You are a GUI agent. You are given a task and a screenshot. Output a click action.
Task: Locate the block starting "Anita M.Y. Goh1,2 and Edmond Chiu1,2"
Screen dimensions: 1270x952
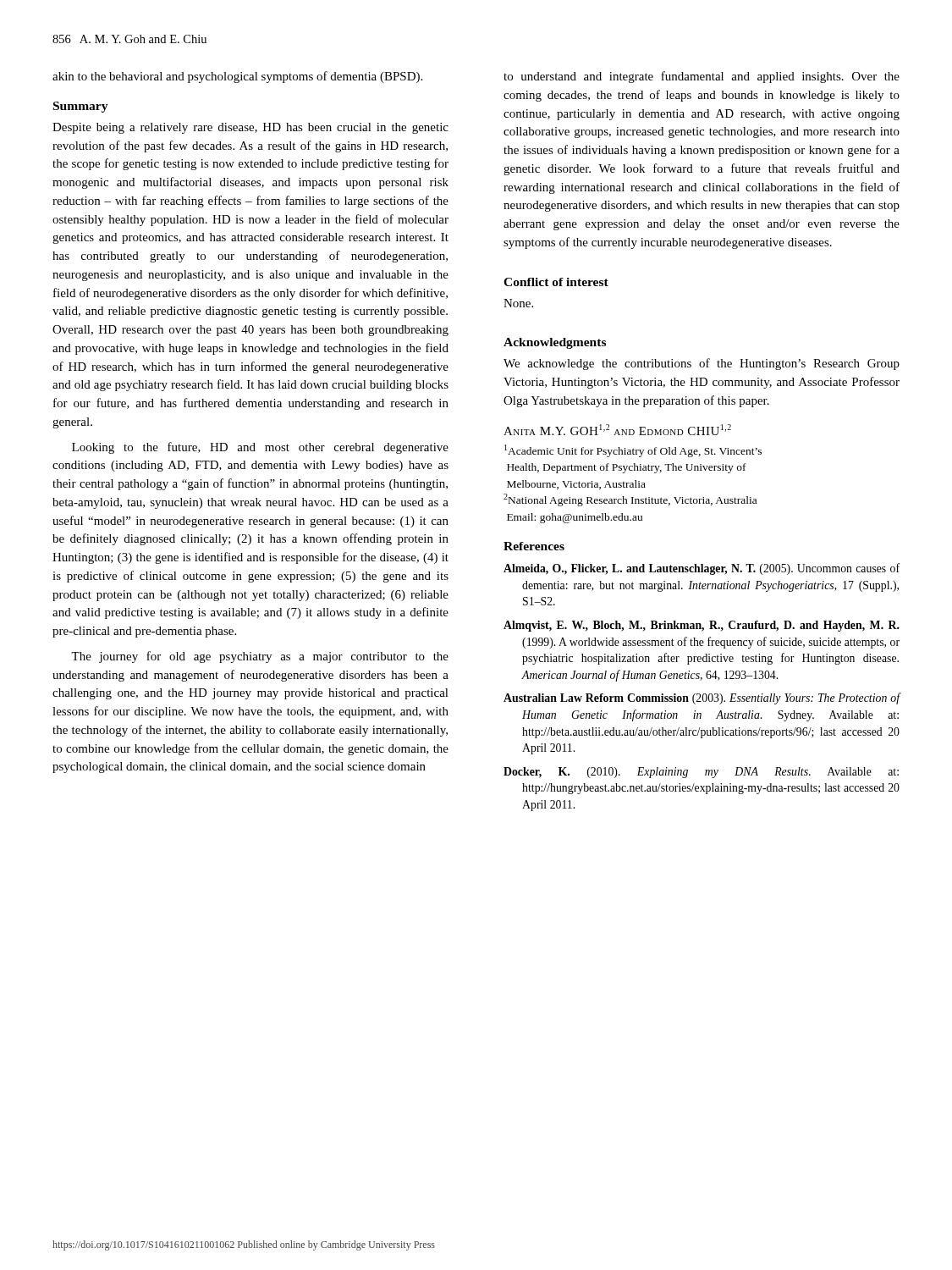618,430
